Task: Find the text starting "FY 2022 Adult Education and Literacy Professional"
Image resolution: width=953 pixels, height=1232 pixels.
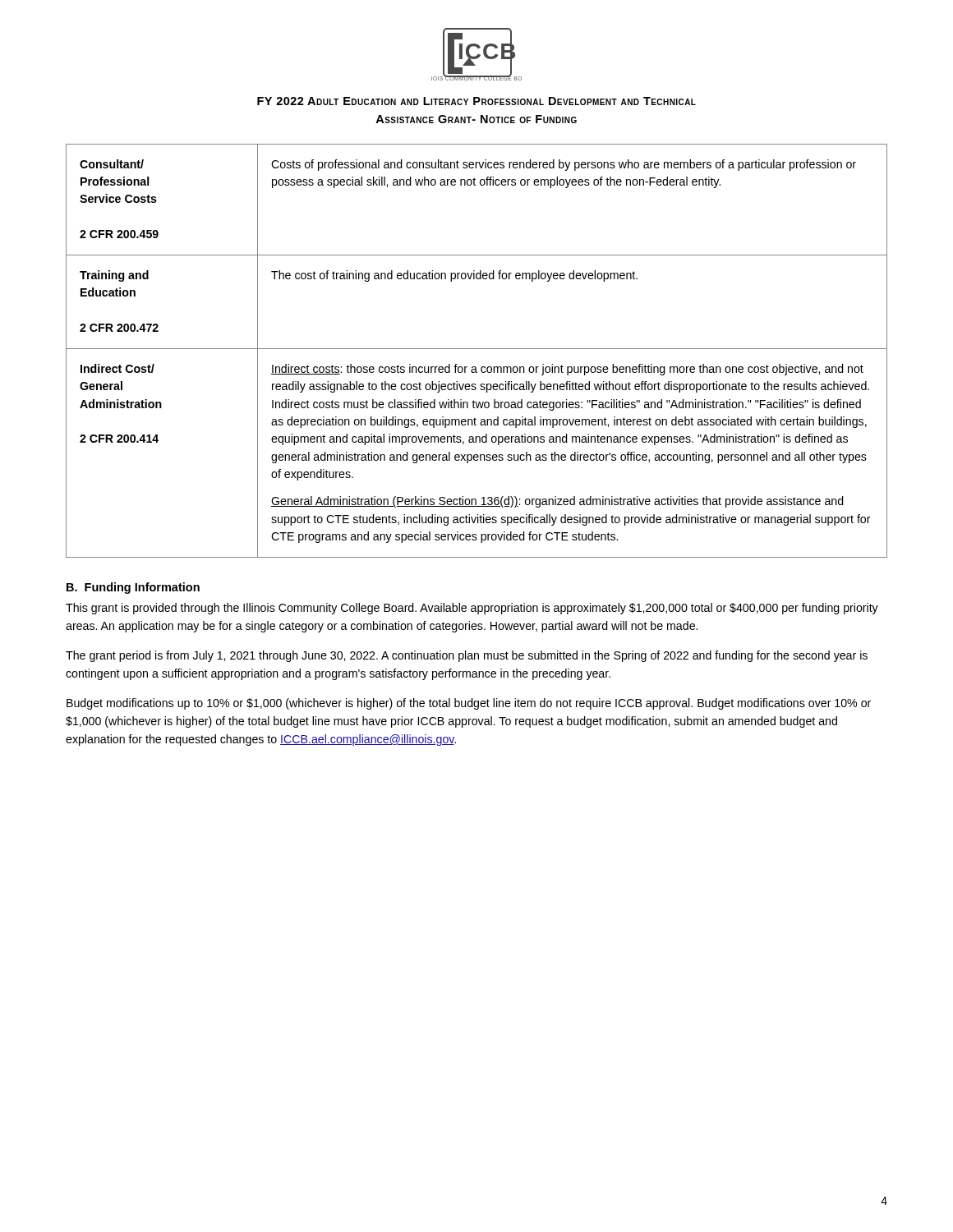Action: (476, 110)
